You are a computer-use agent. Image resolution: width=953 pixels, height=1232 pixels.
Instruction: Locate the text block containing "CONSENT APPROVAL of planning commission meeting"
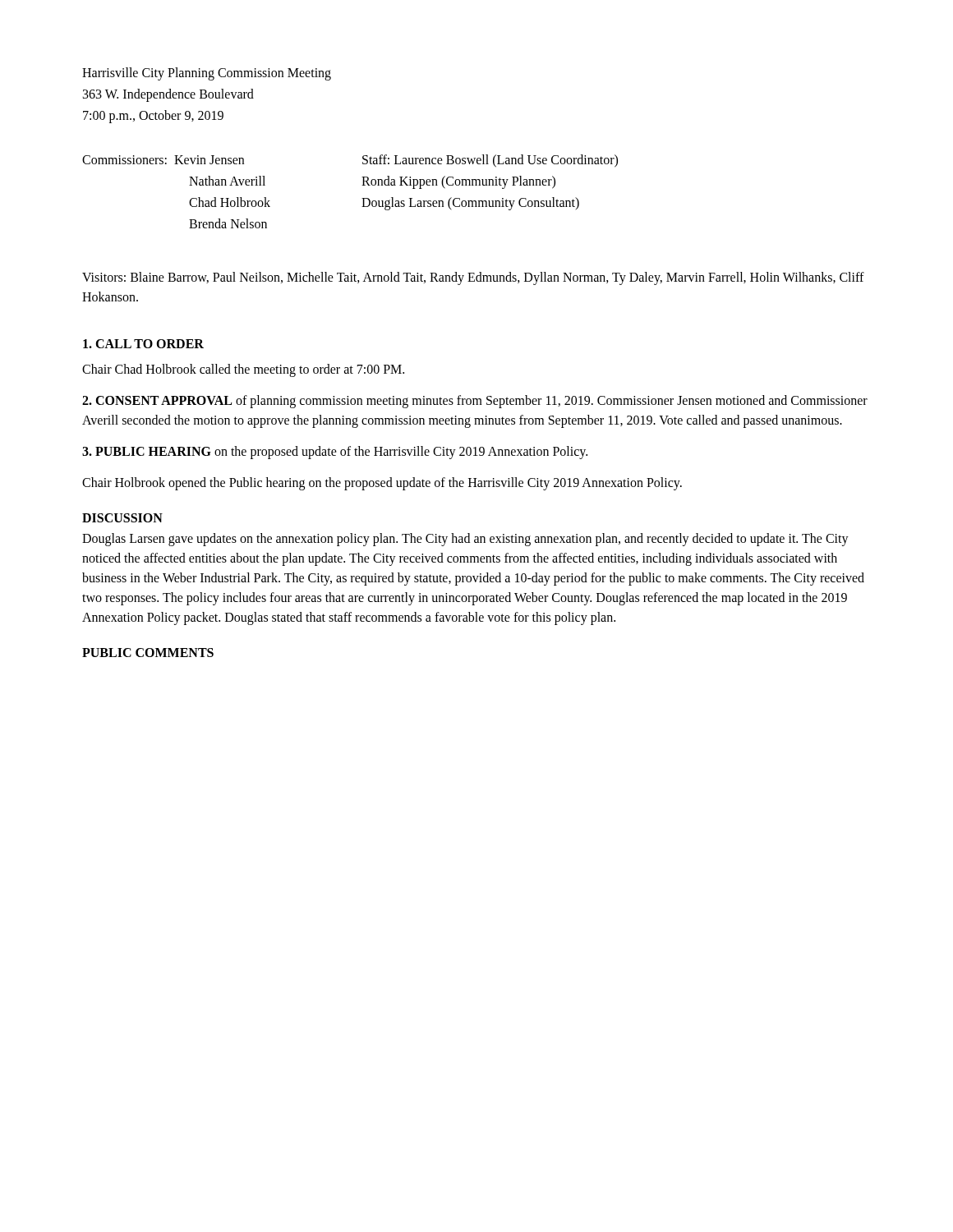pyautogui.click(x=475, y=410)
